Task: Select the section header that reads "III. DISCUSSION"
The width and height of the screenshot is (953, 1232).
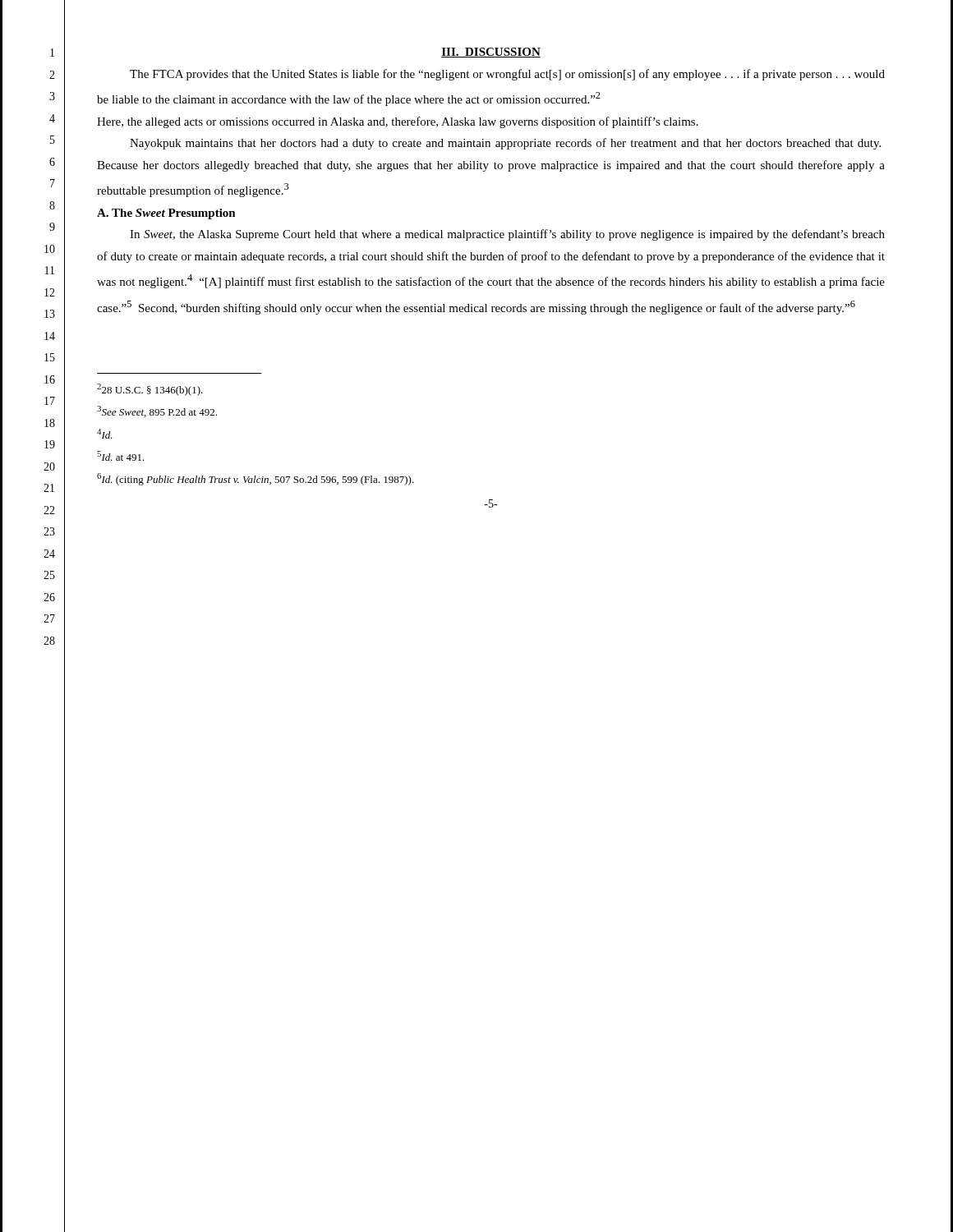Action: coord(491,52)
